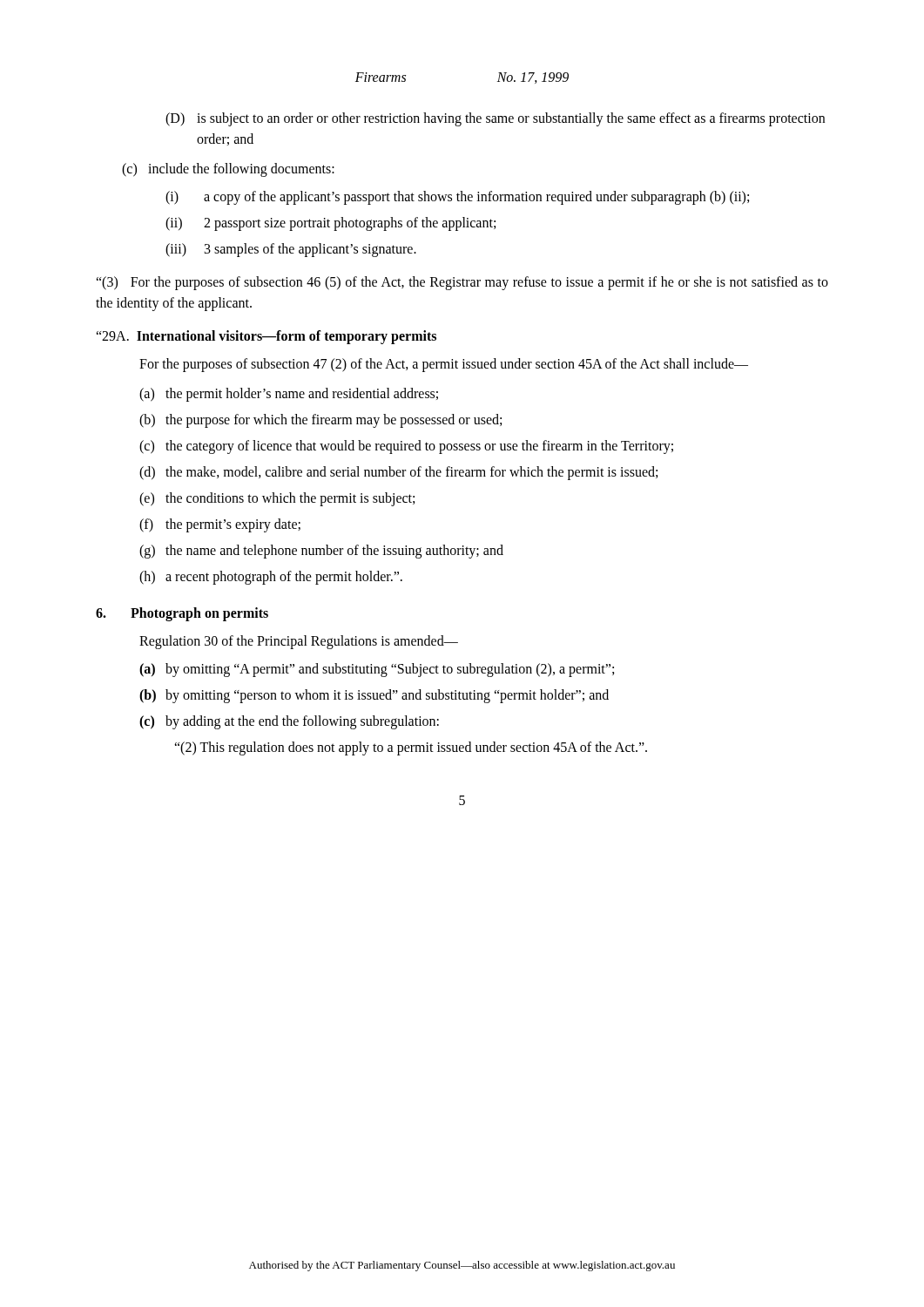Select the text starting "For the purposes of subsection"
Image resolution: width=924 pixels, height=1307 pixels.
click(444, 364)
